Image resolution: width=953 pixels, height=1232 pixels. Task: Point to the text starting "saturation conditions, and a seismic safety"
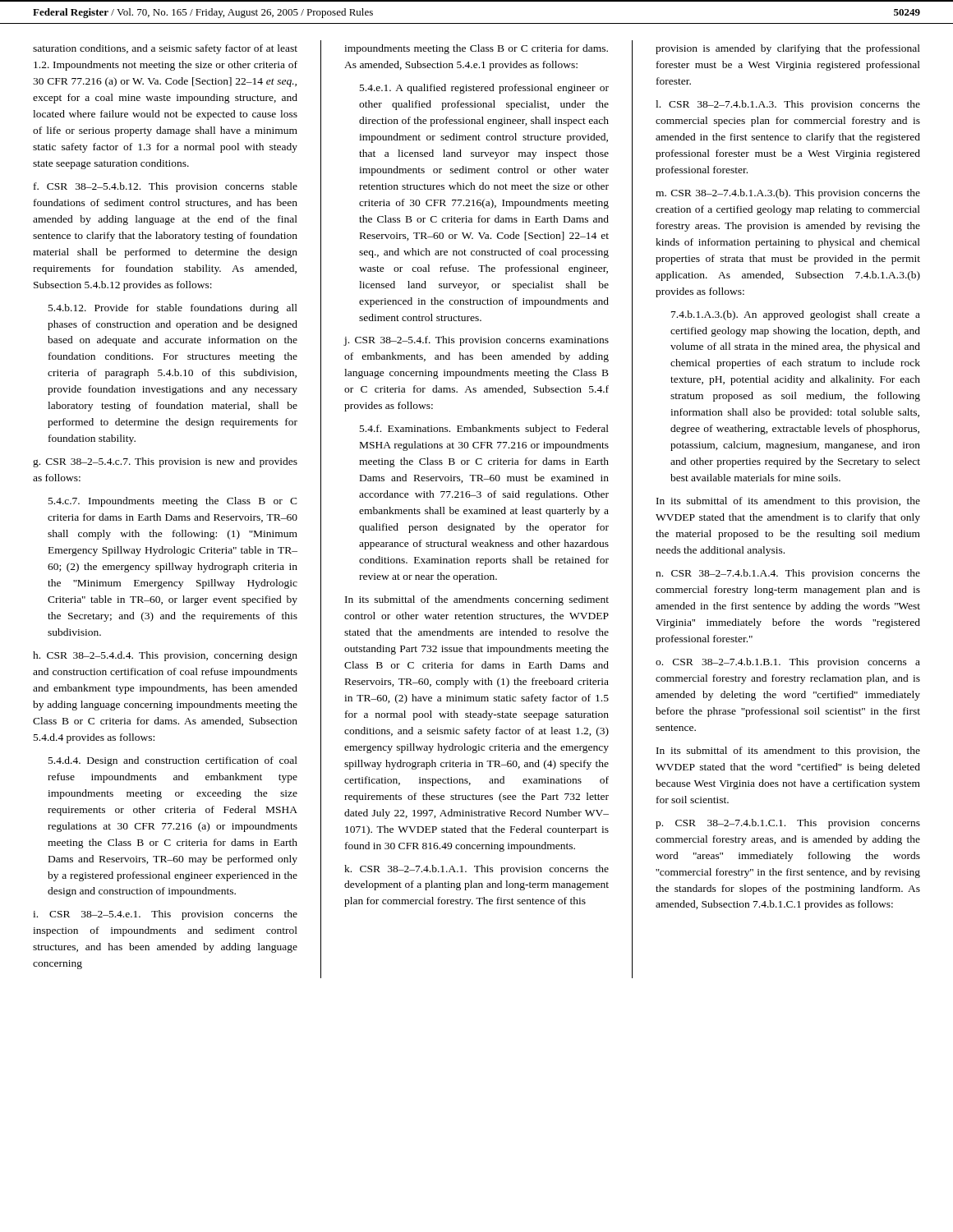165,106
